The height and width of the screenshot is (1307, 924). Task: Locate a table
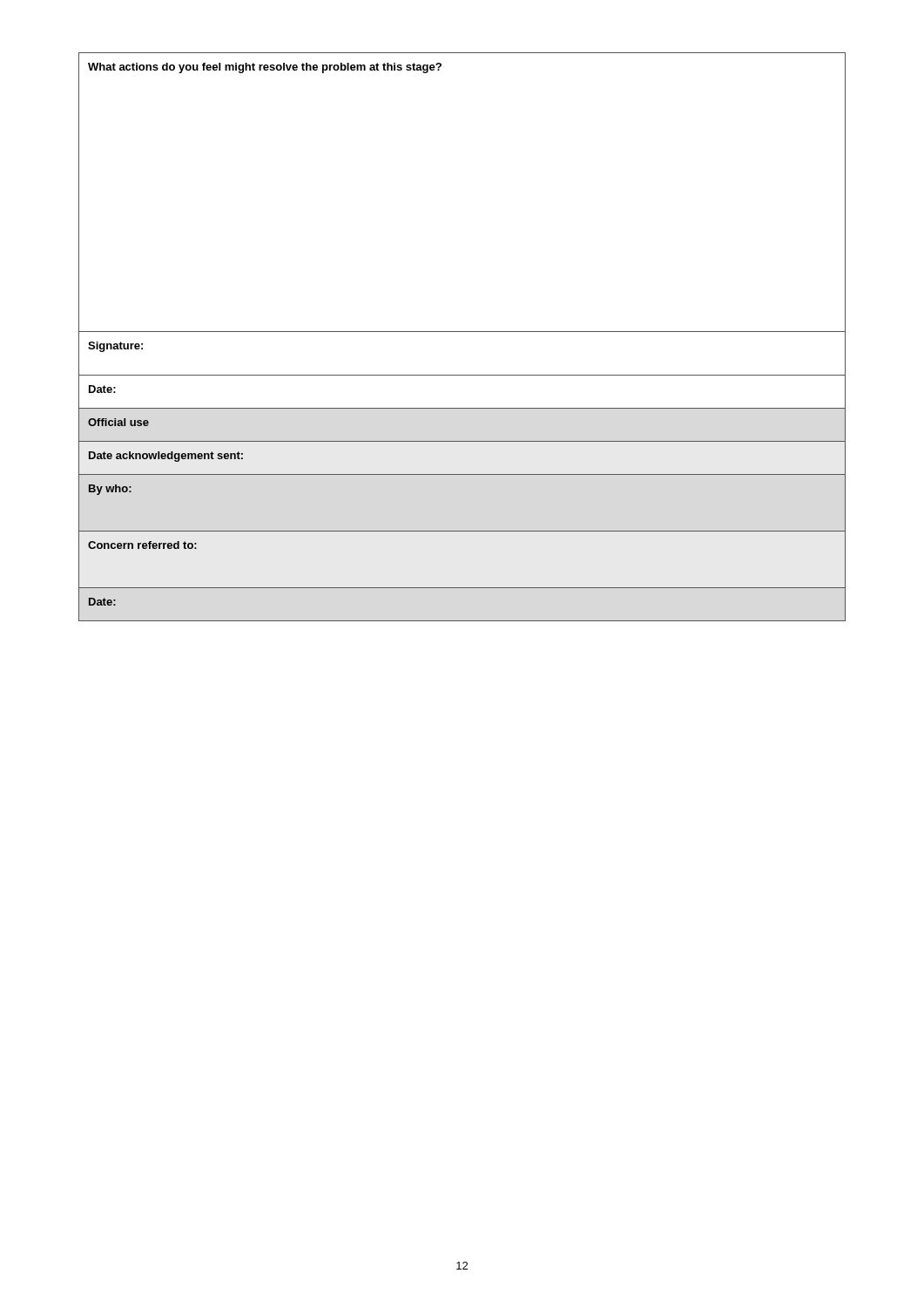coord(462,337)
